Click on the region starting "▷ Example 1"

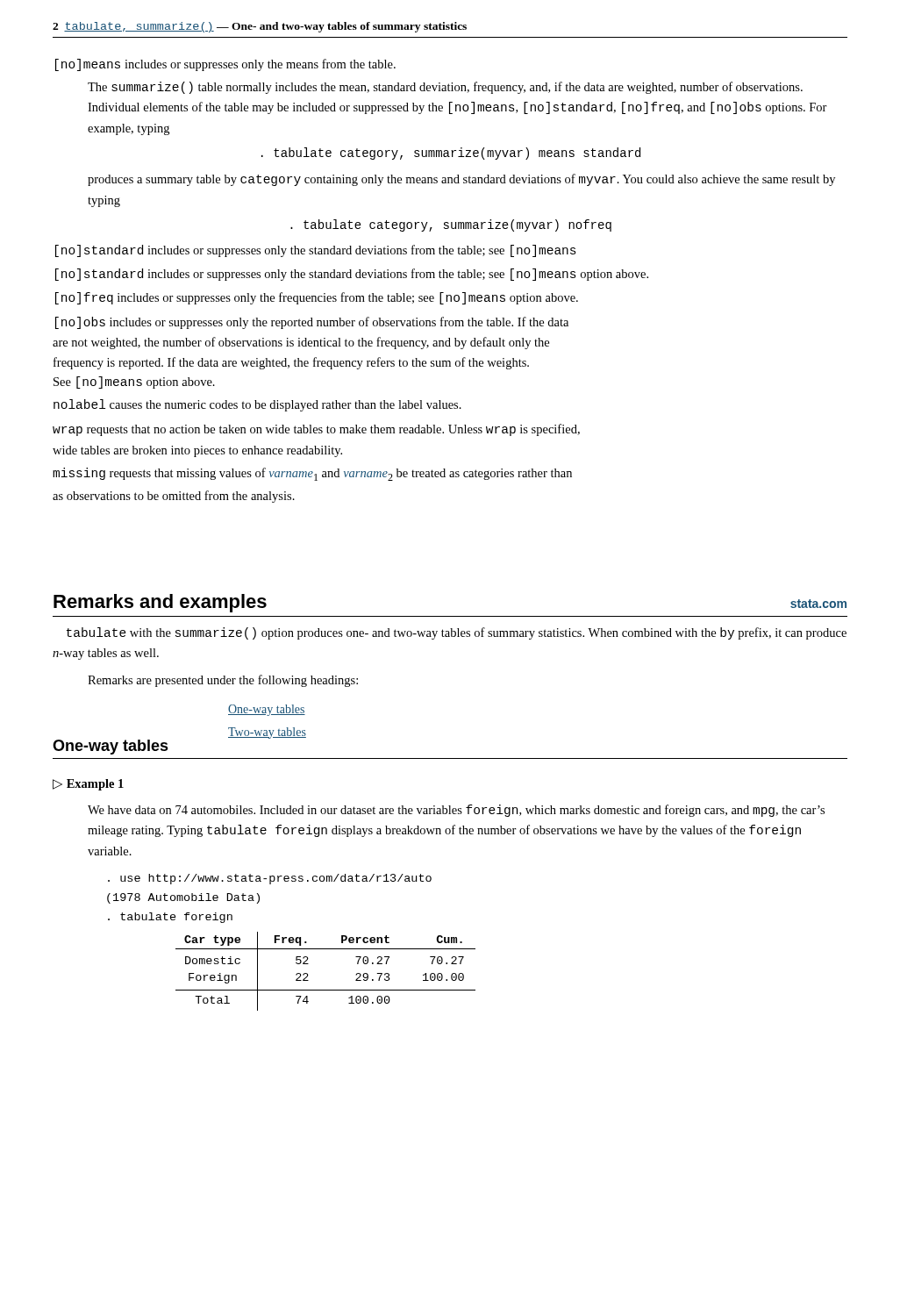point(88,783)
